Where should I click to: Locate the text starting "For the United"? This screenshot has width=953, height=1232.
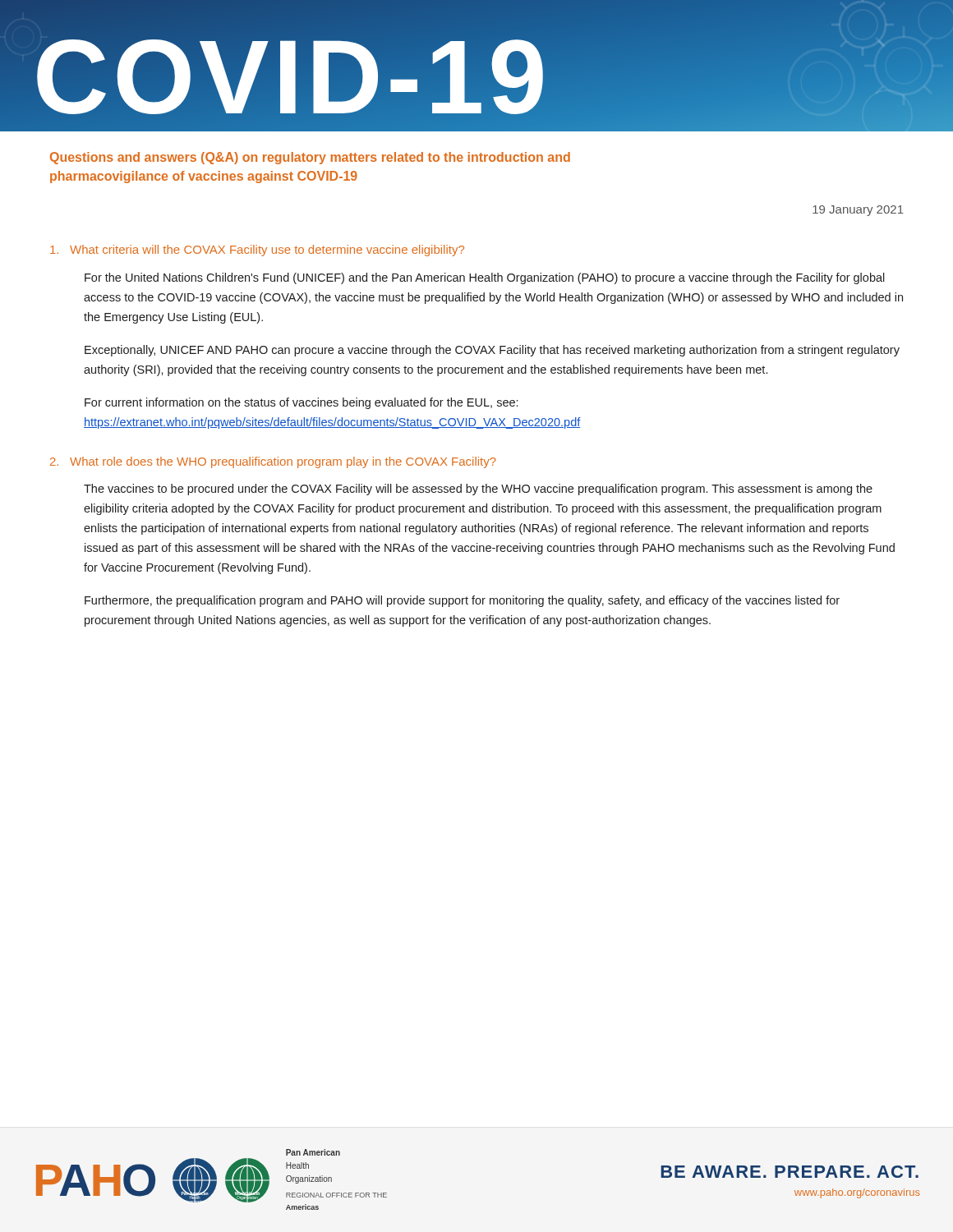click(x=494, y=351)
